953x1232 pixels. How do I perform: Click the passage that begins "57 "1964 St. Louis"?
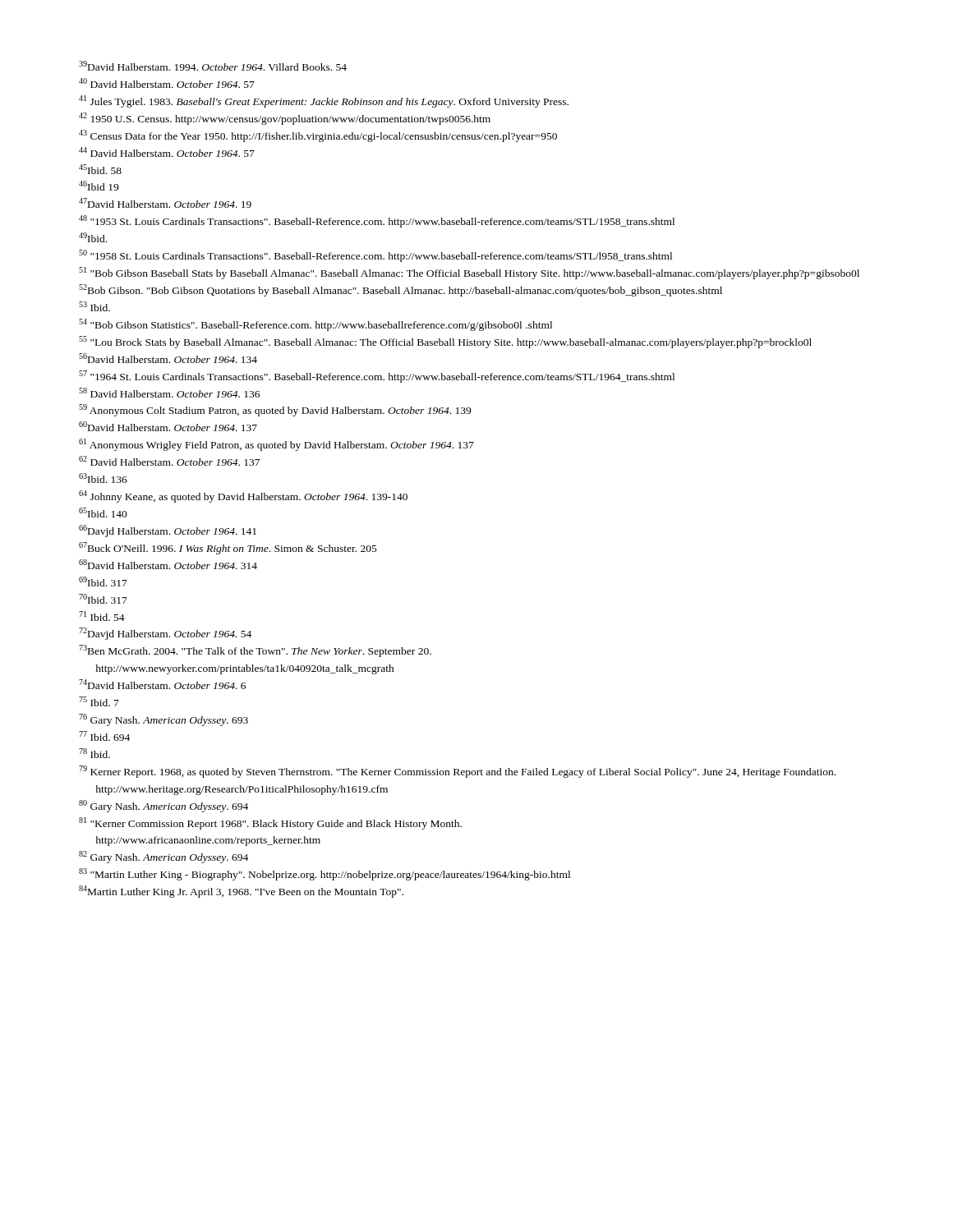(x=385, y=375)
